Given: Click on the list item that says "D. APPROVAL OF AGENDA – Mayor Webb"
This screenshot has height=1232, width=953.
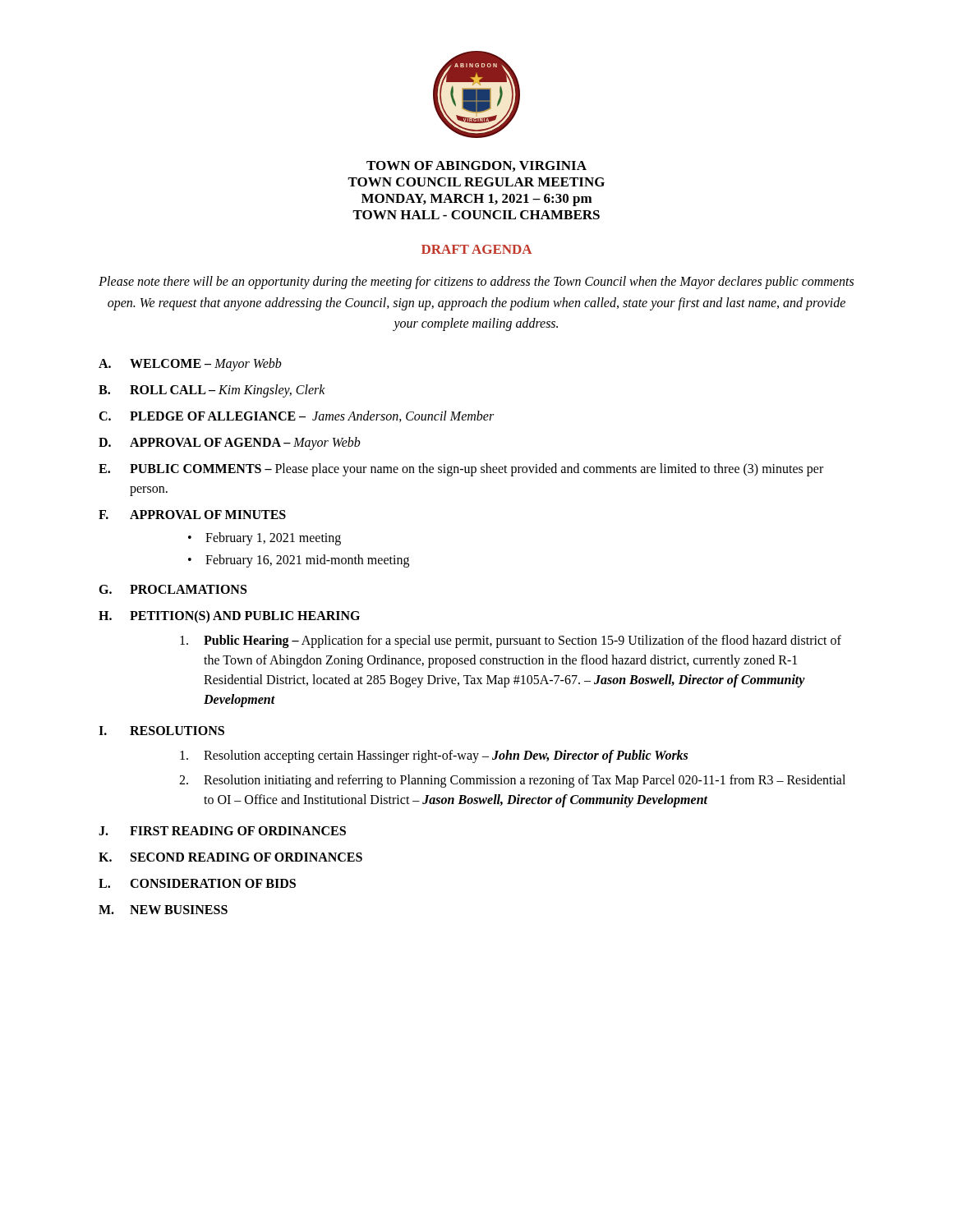Looking at the screenshot, I should click(230, 444).
